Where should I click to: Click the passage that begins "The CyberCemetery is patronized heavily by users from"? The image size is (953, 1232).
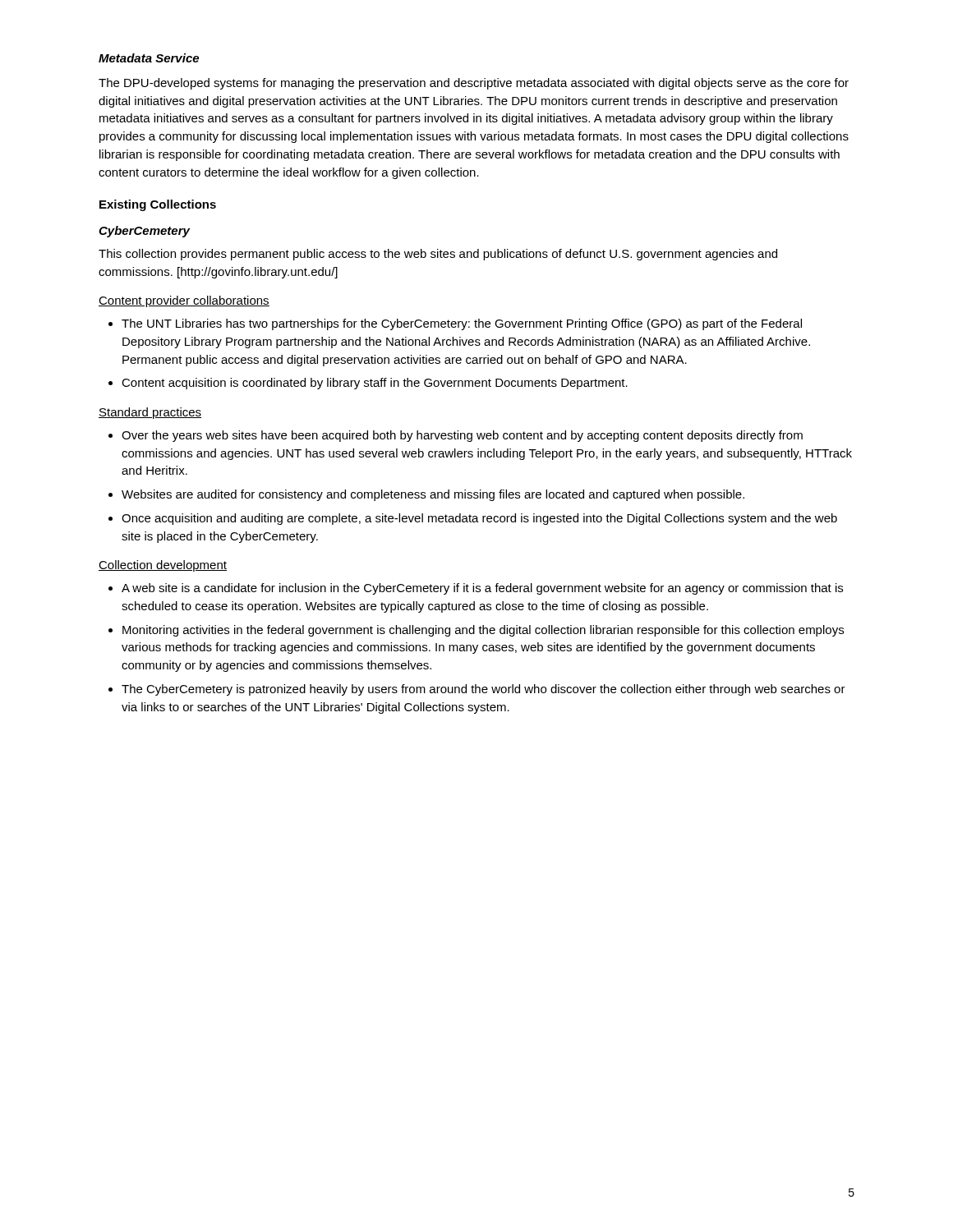pyautogui.click(x=483, y=697)
